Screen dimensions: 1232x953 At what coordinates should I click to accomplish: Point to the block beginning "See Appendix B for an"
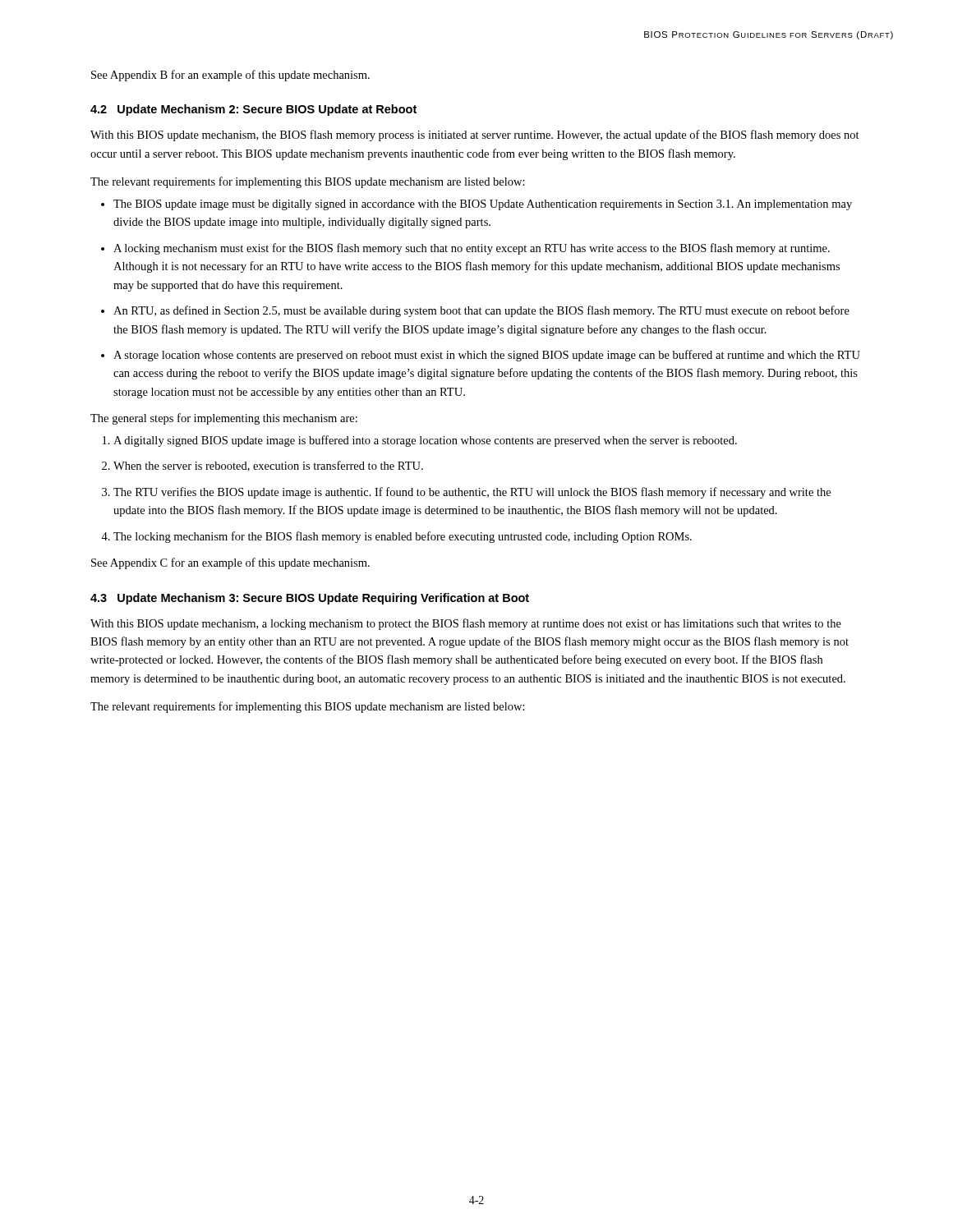click(230, 75)
